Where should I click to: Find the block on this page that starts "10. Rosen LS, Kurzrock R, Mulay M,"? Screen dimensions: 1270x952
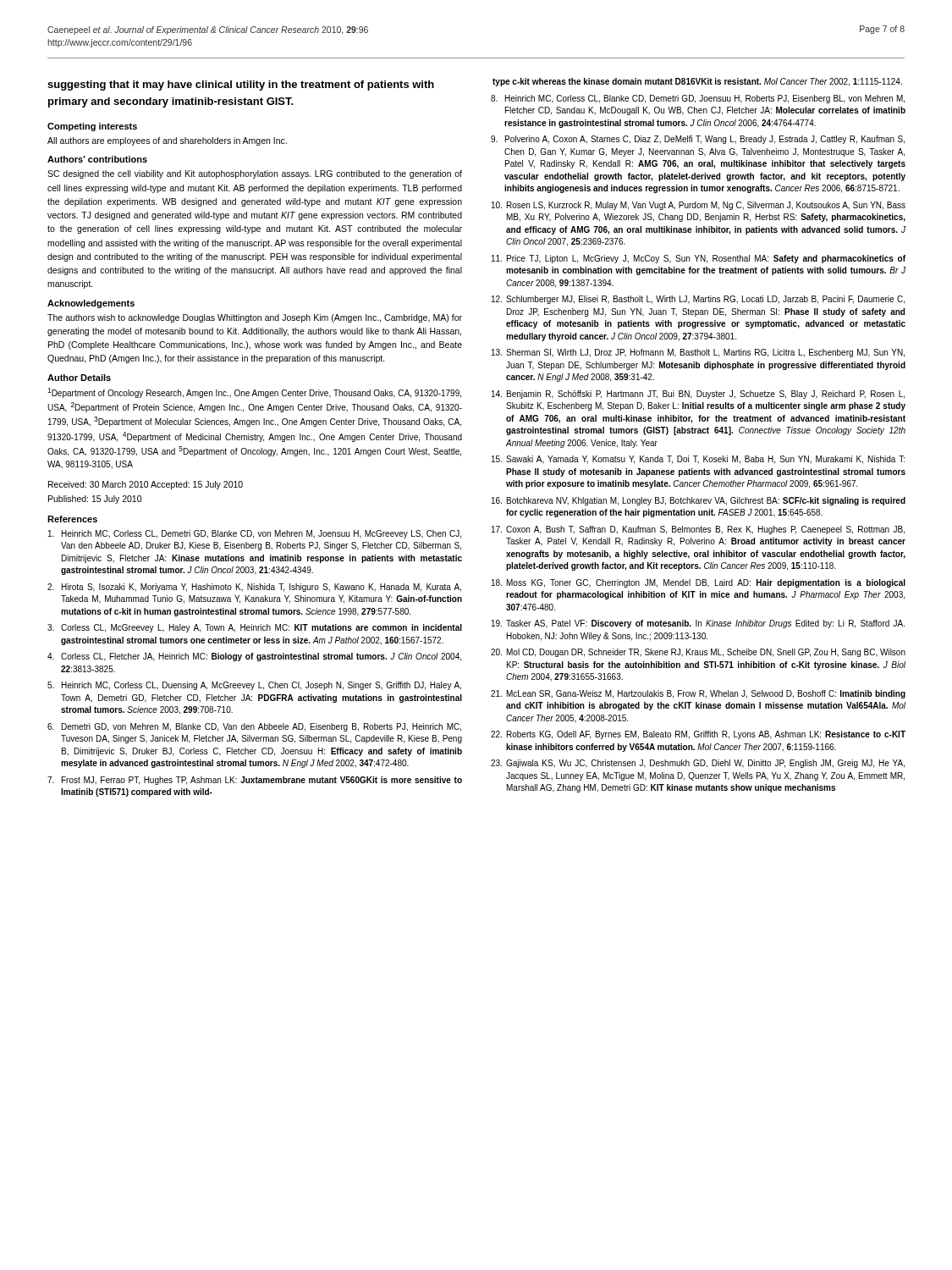pyautogui.click(x=698, y=224)
